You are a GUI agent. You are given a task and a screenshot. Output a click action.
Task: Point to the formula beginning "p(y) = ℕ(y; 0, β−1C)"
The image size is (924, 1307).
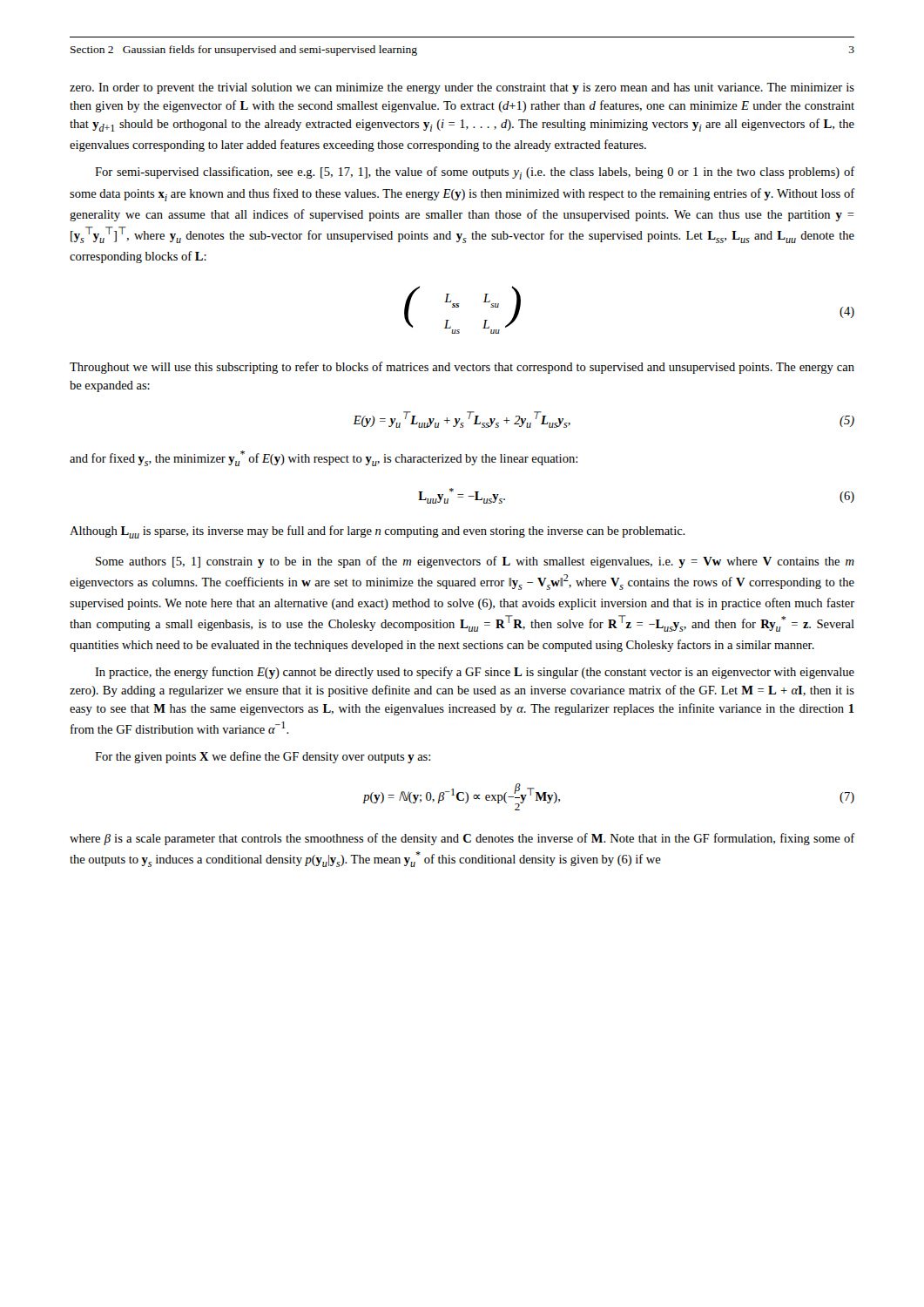467,797
